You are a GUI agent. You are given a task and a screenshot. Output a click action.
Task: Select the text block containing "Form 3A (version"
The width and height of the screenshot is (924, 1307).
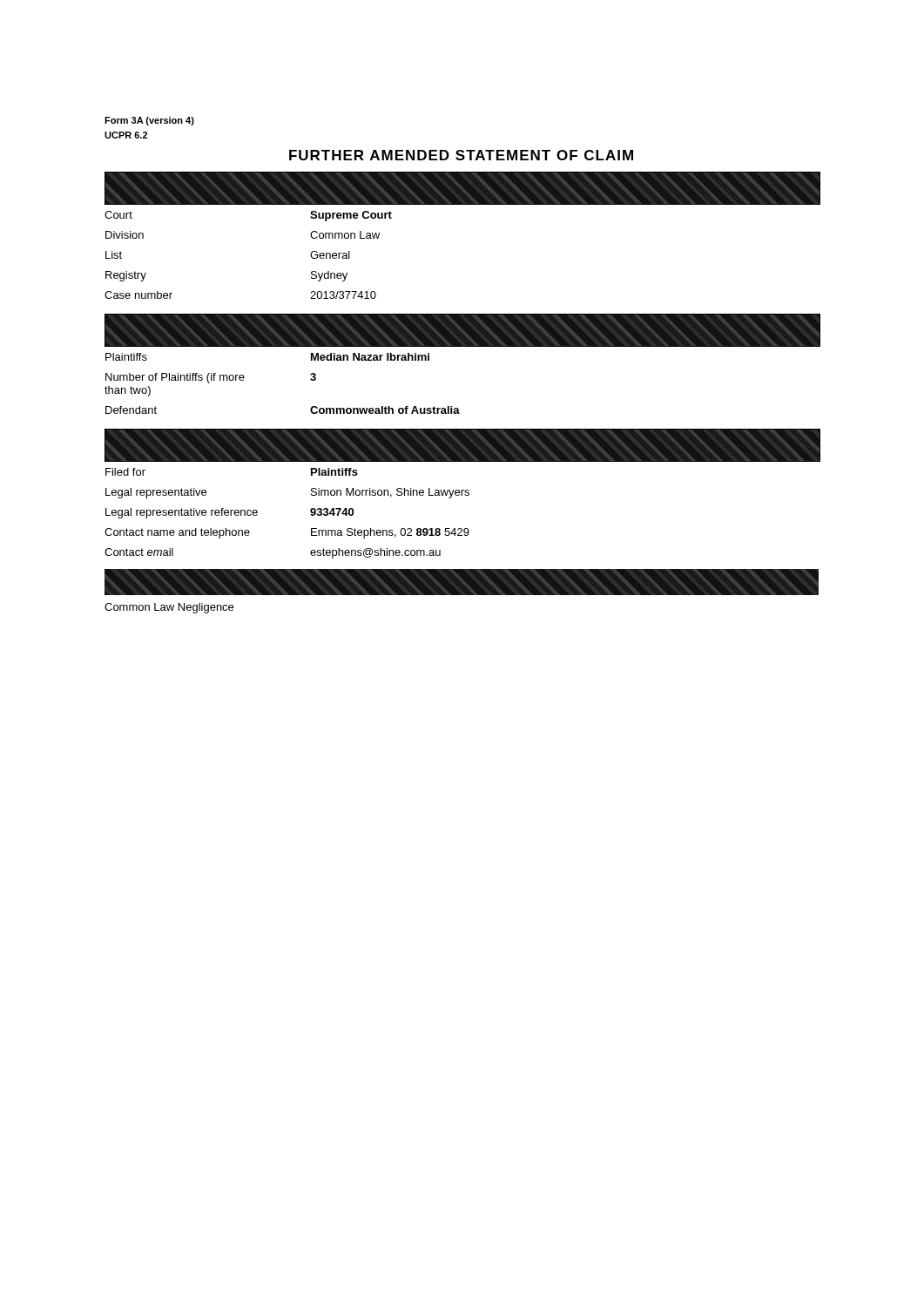point(149,127)
